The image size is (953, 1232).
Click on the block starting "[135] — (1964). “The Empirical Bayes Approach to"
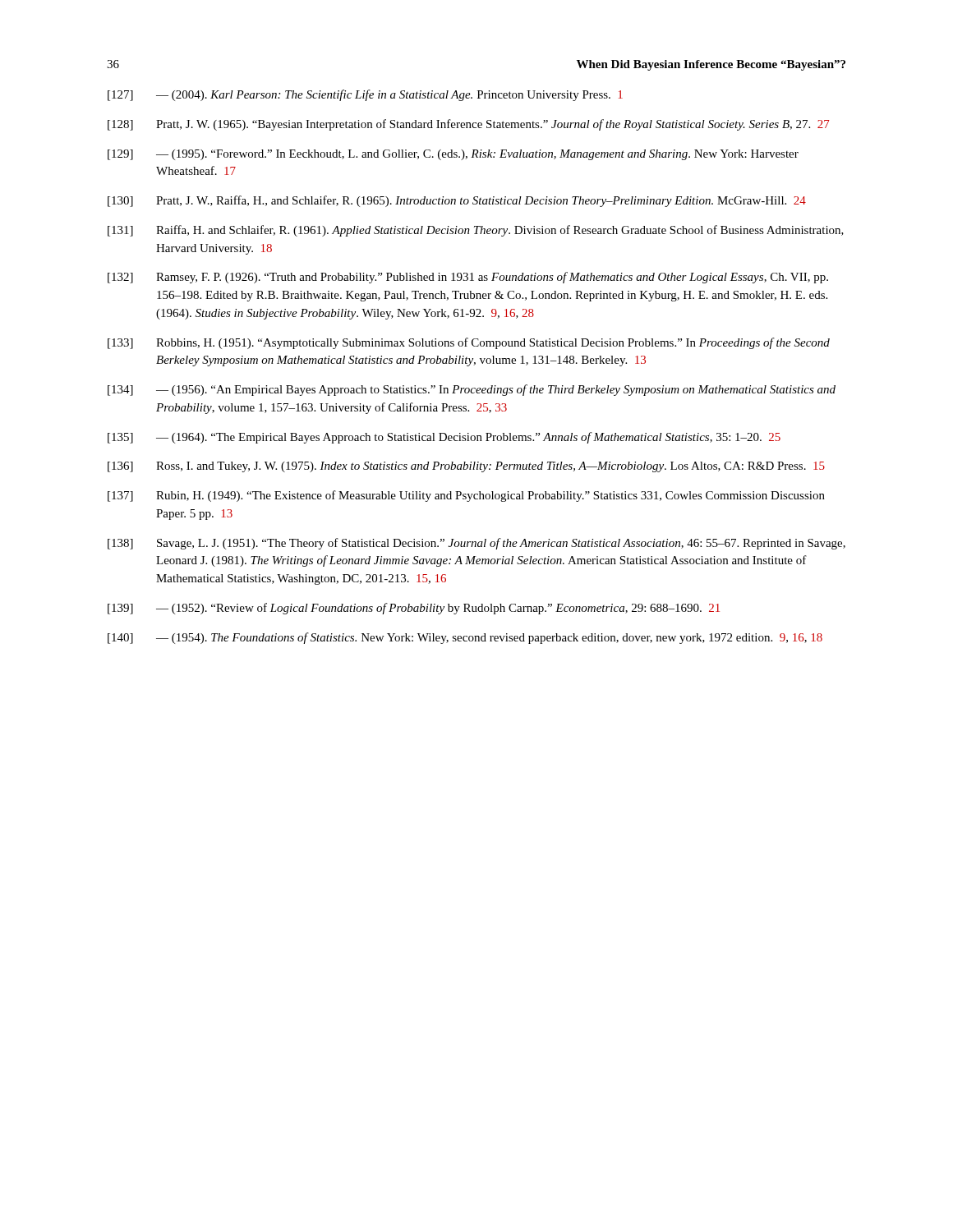pos(476,437)
